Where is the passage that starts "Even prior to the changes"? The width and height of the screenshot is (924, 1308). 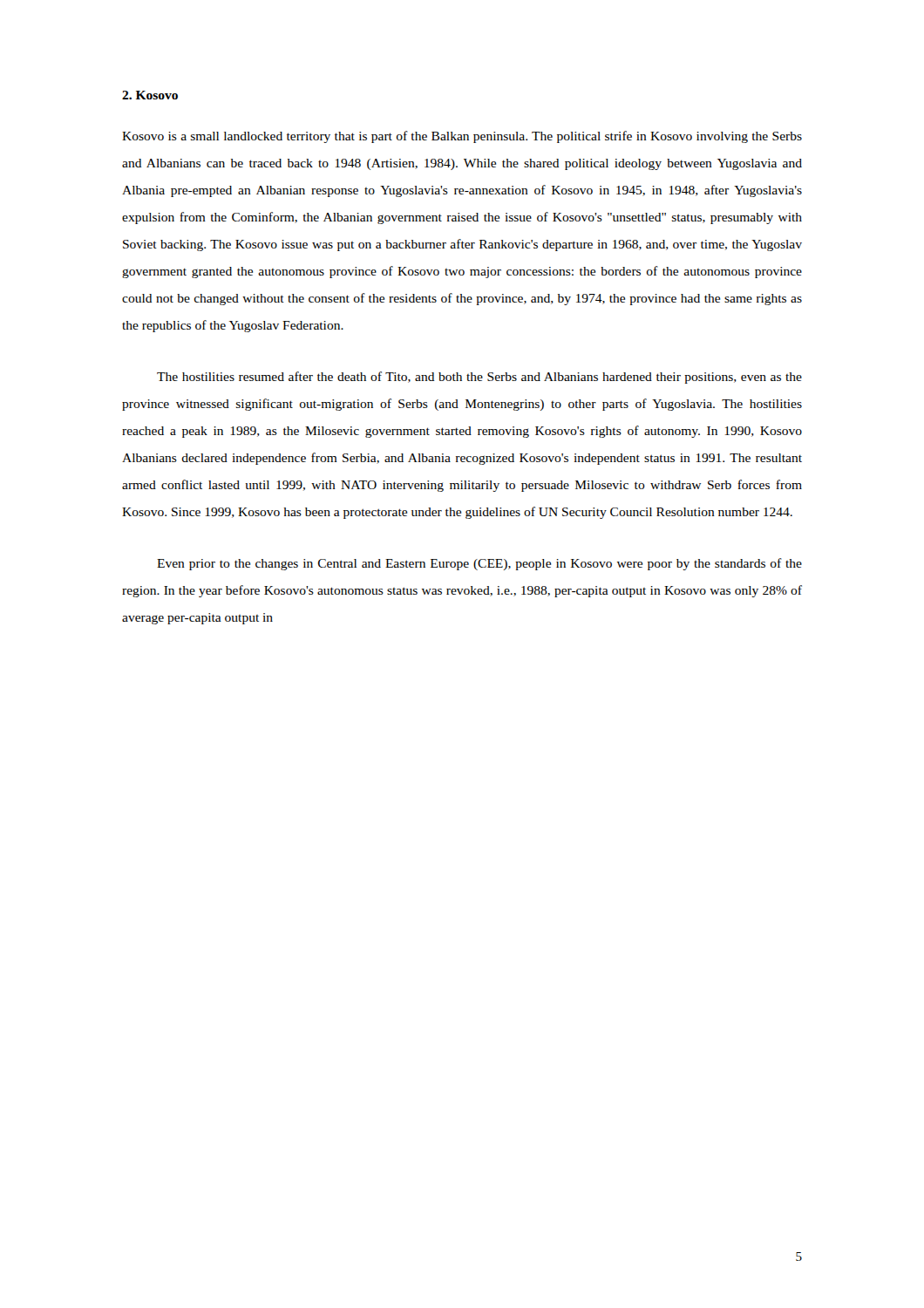tap(462, 590)
